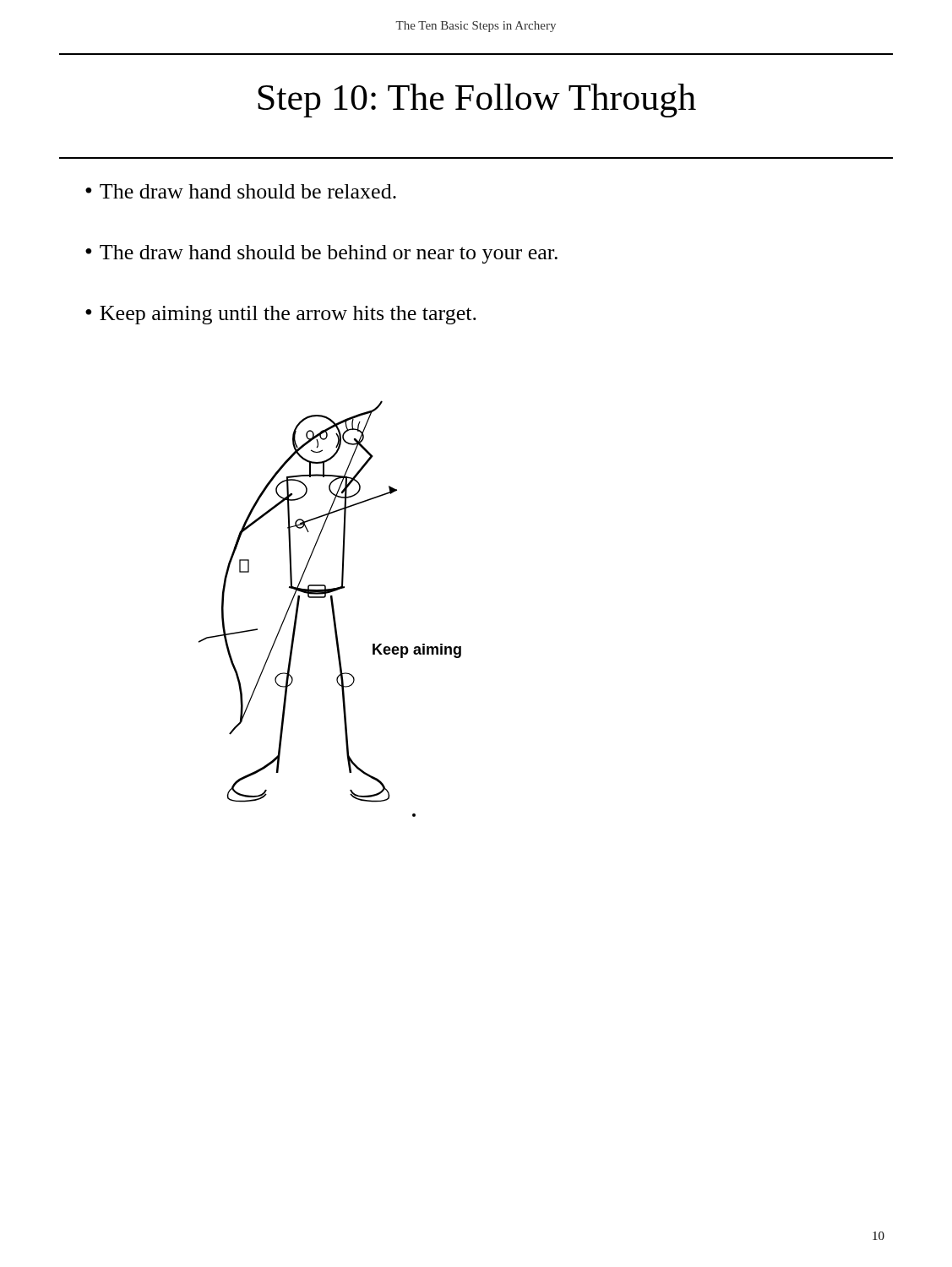Click on the illustration
The width and height of the screenshot is (952, 1267).
(x=313, y=614)
